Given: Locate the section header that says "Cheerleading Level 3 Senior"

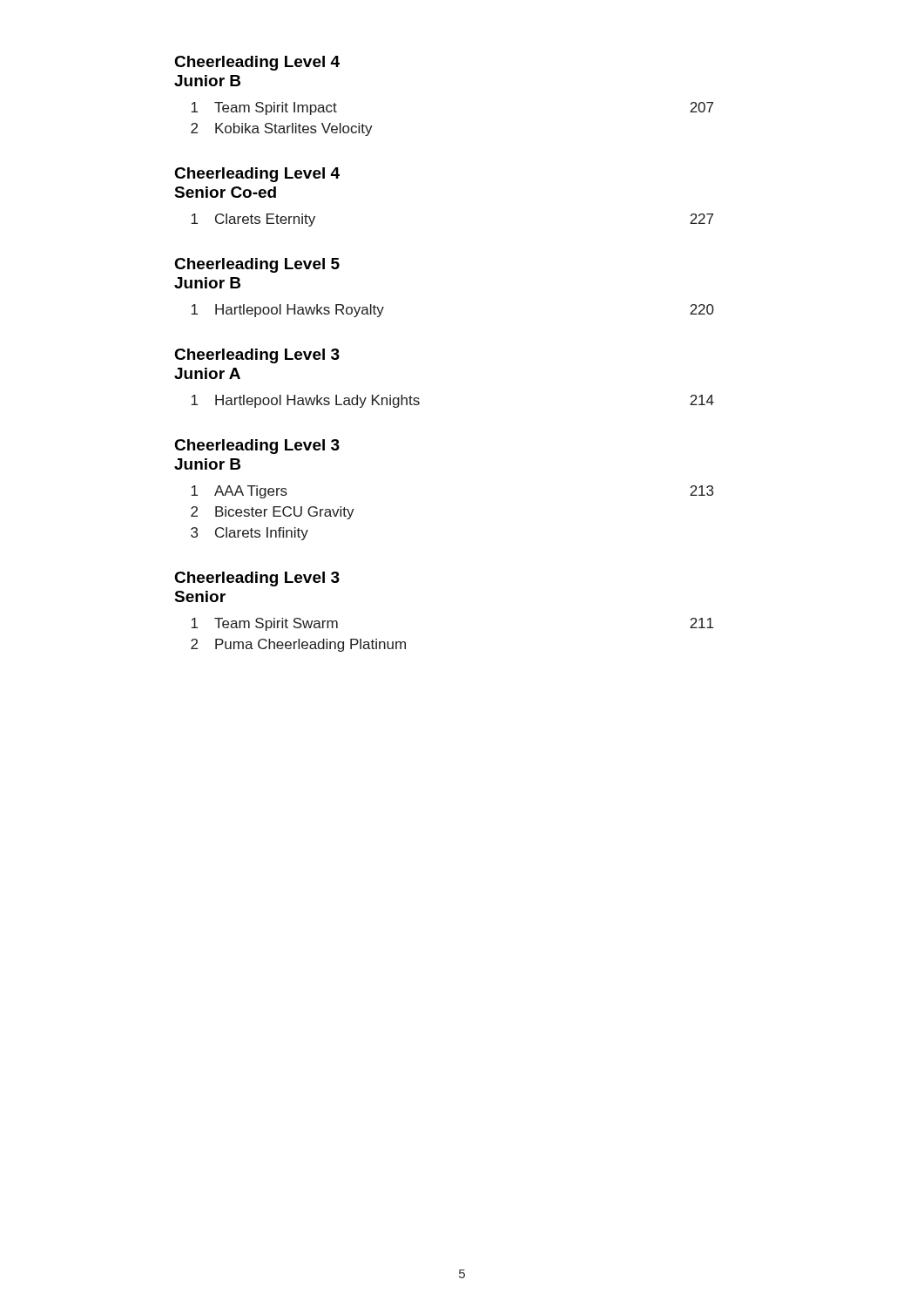Looking at the screenshot, I should click(257, 579).
